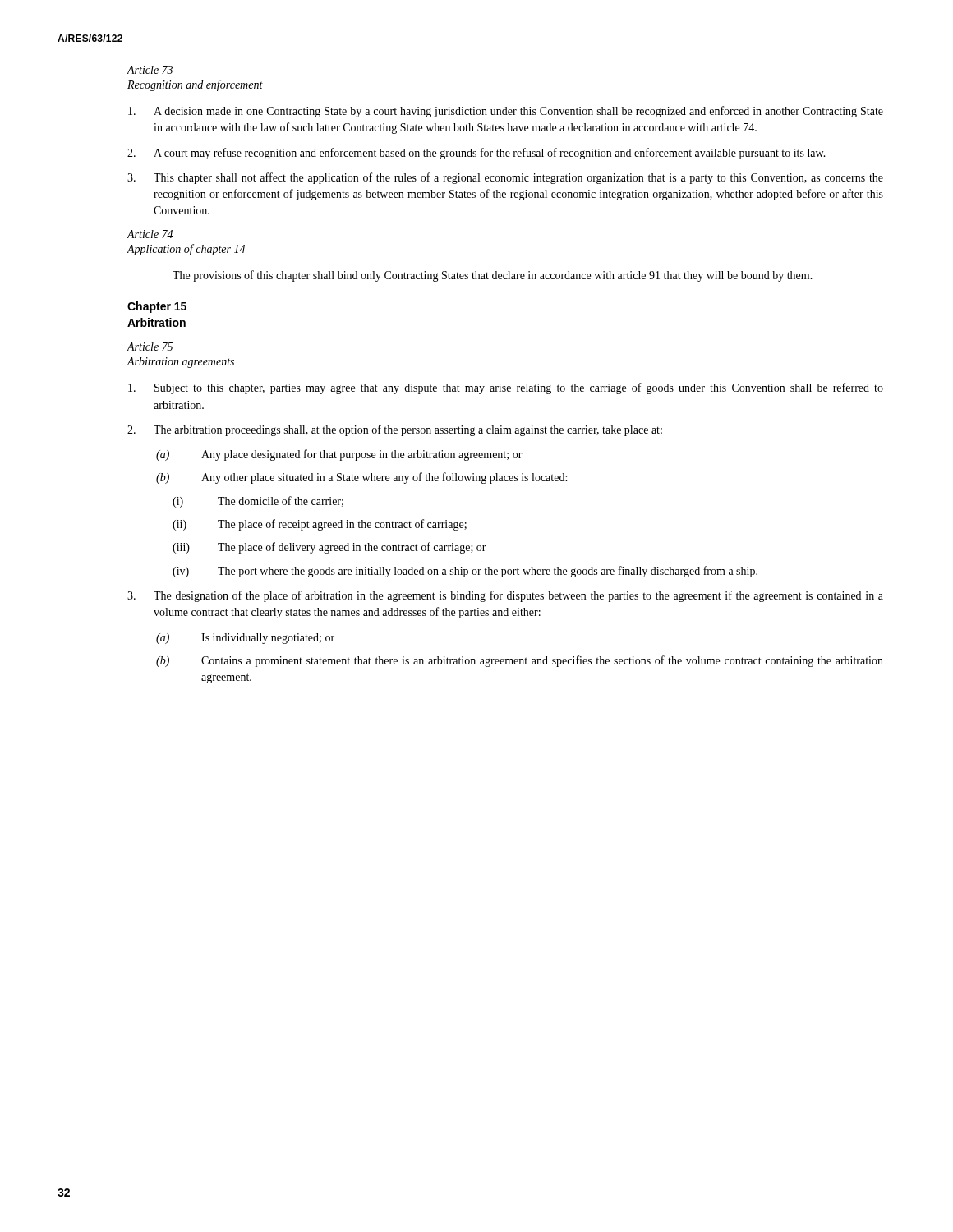
Task: Find the text block containing "Subject to this chapter, parties may agree that"
Action: pos(505,397)
